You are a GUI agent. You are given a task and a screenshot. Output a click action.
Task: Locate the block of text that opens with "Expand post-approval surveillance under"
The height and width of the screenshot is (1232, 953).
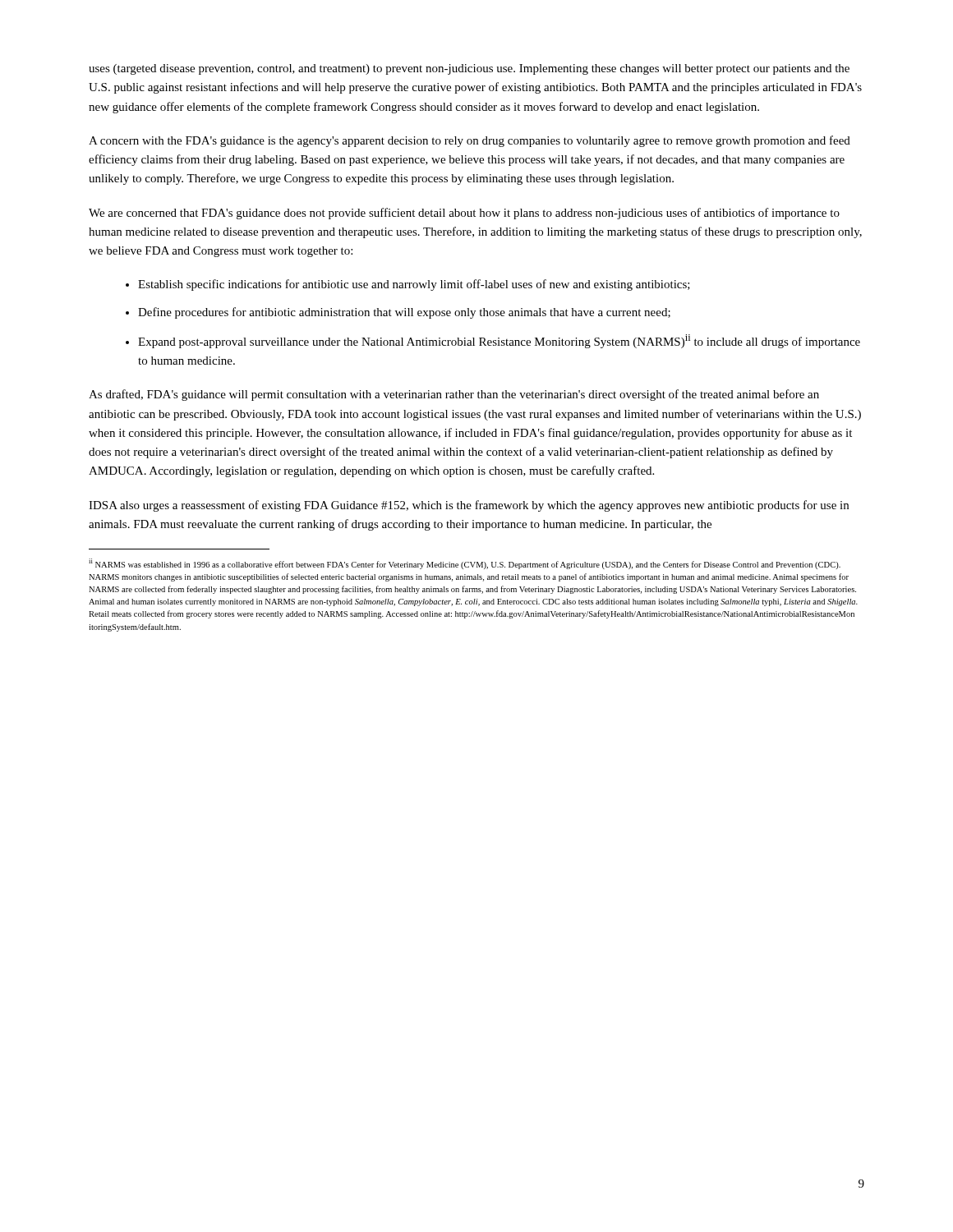coord(499,349)
